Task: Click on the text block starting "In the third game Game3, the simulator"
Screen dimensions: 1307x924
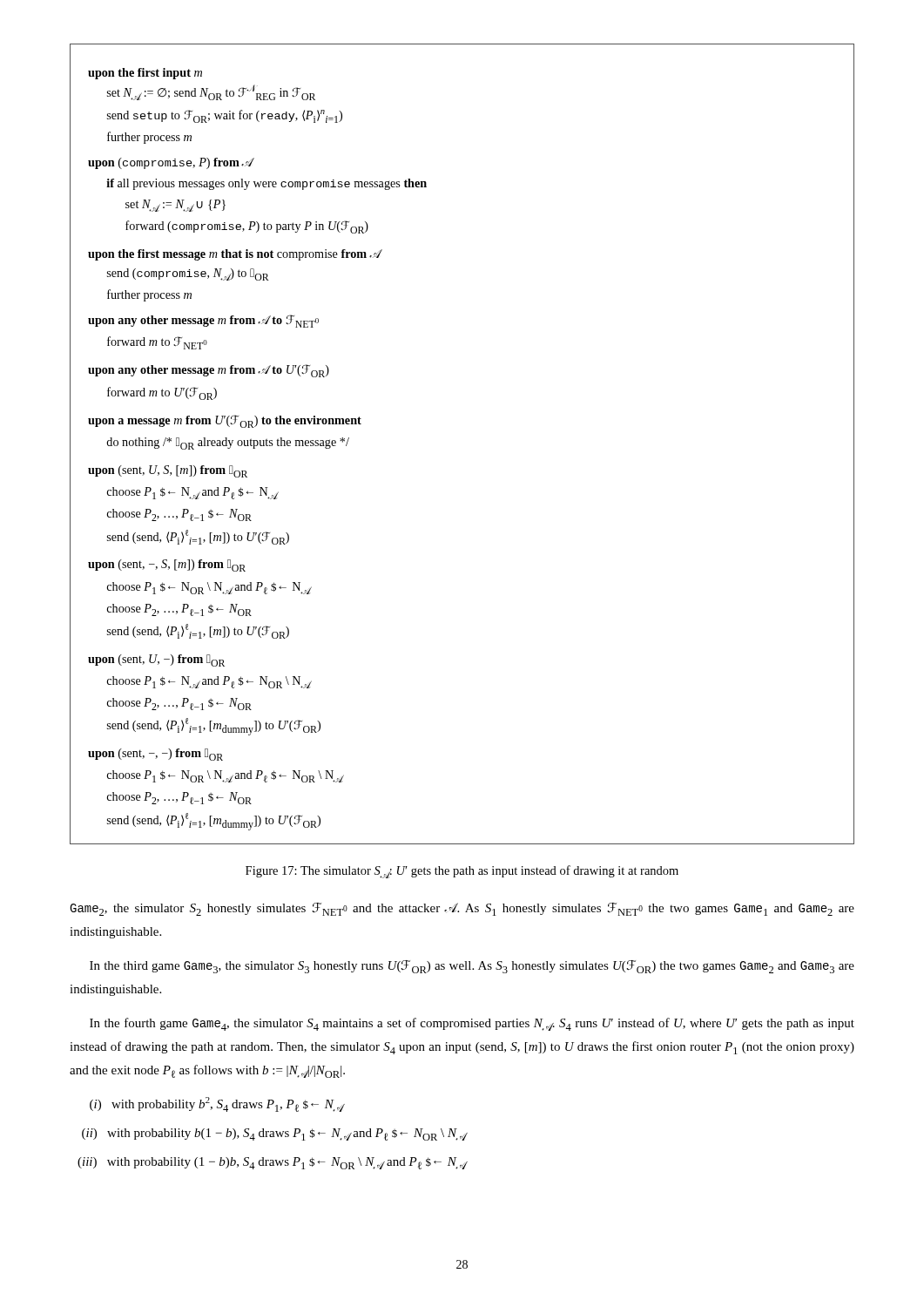Action: pyautogui.click(x=462, y=978)
